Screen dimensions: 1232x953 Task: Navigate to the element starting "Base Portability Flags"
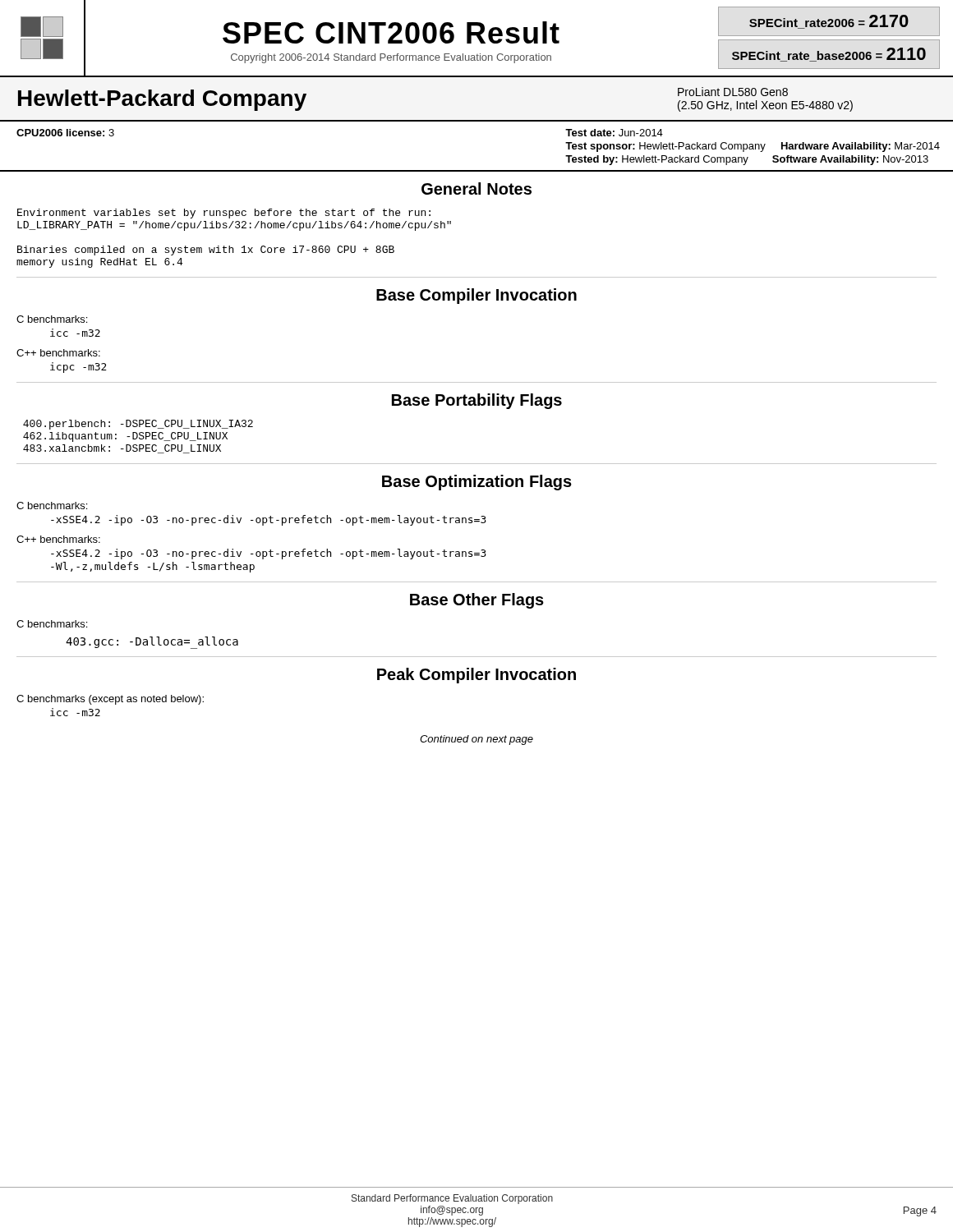[x=476, y=400]
